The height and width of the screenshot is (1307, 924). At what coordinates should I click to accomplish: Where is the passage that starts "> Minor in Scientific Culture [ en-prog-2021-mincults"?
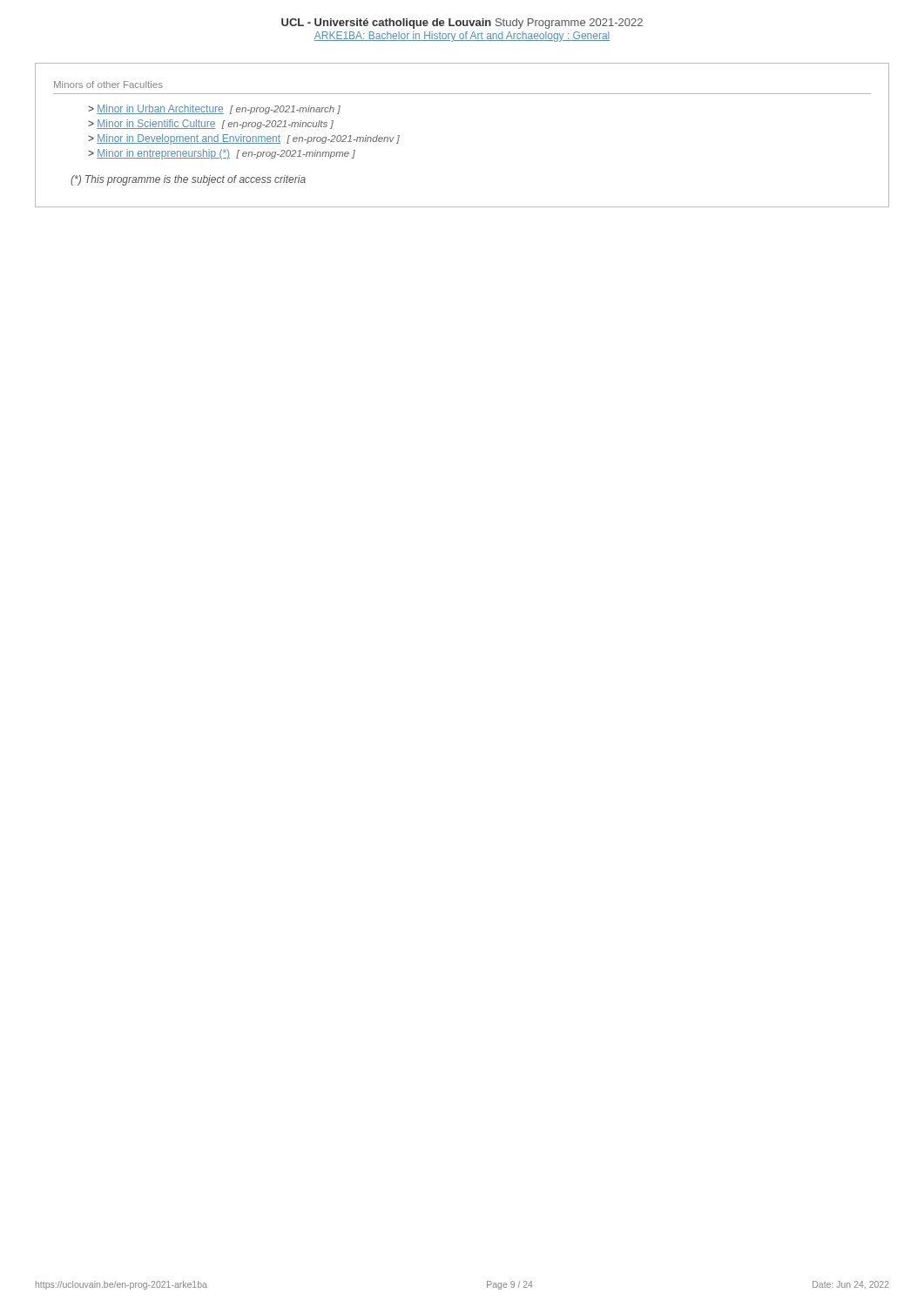(211, 124)
